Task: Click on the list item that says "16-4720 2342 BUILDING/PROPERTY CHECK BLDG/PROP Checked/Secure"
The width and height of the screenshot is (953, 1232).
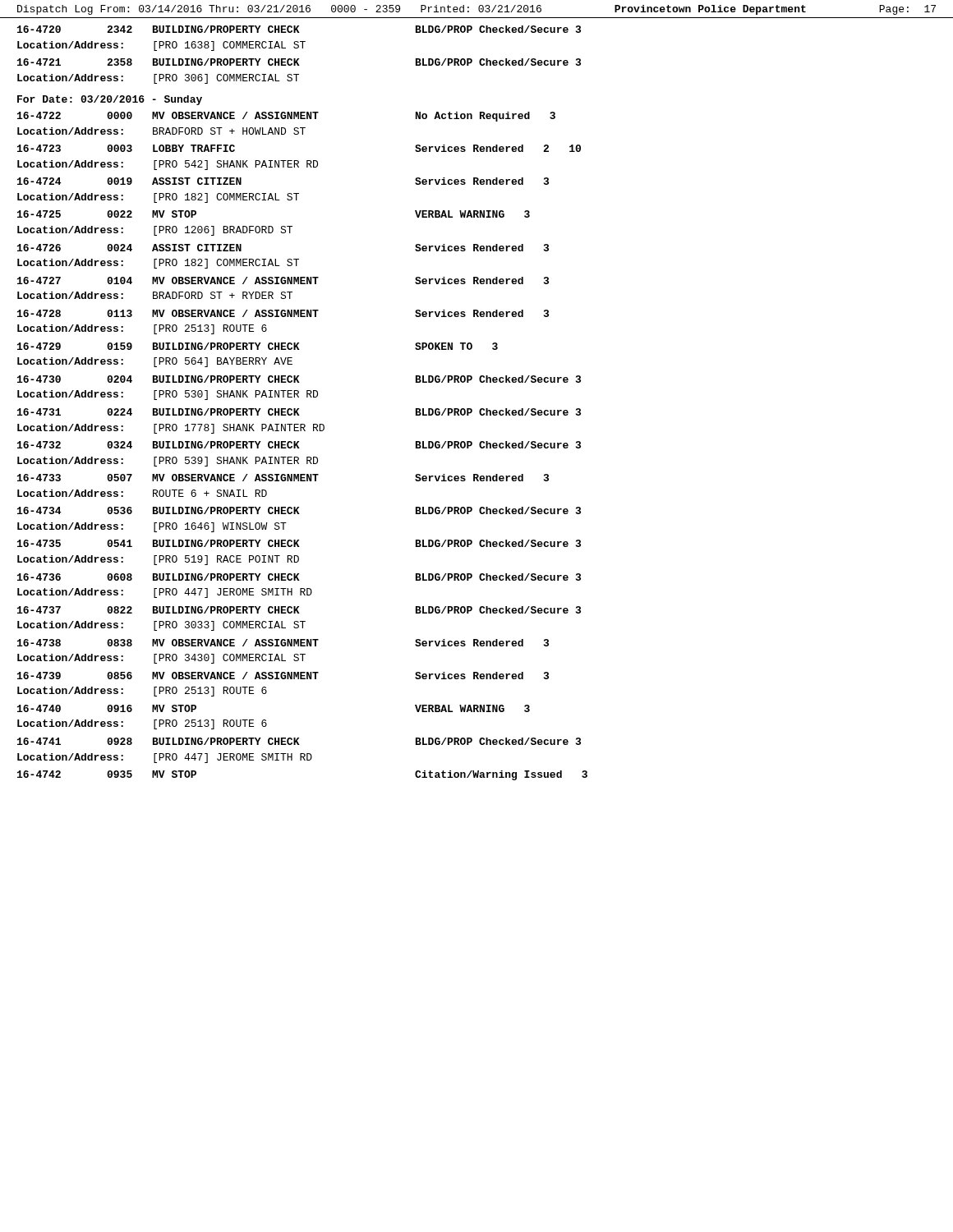Action: point(476,38)
